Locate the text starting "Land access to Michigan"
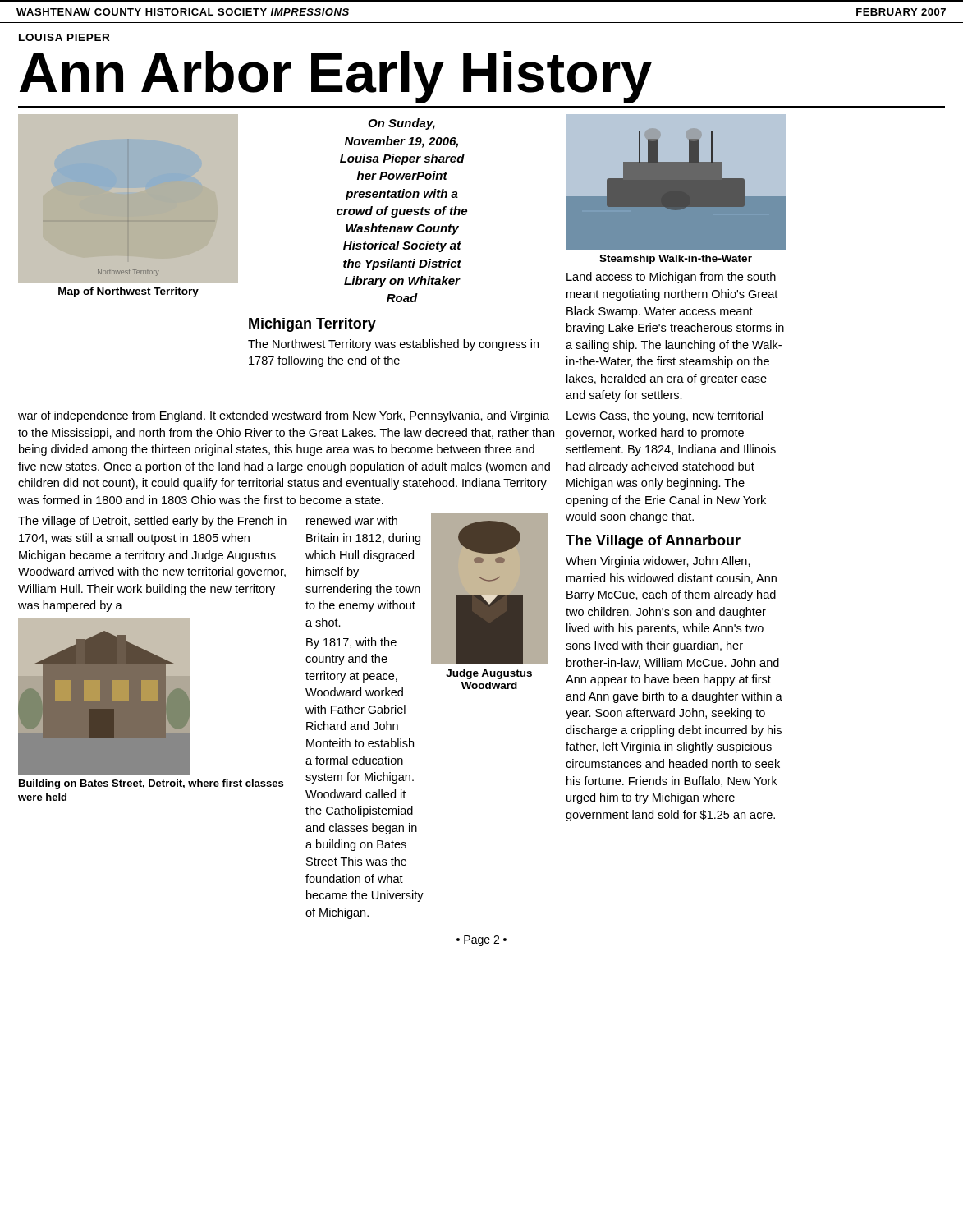Image resolution: width=963 pixels, height=1232 pixels. tap(675, 336)
